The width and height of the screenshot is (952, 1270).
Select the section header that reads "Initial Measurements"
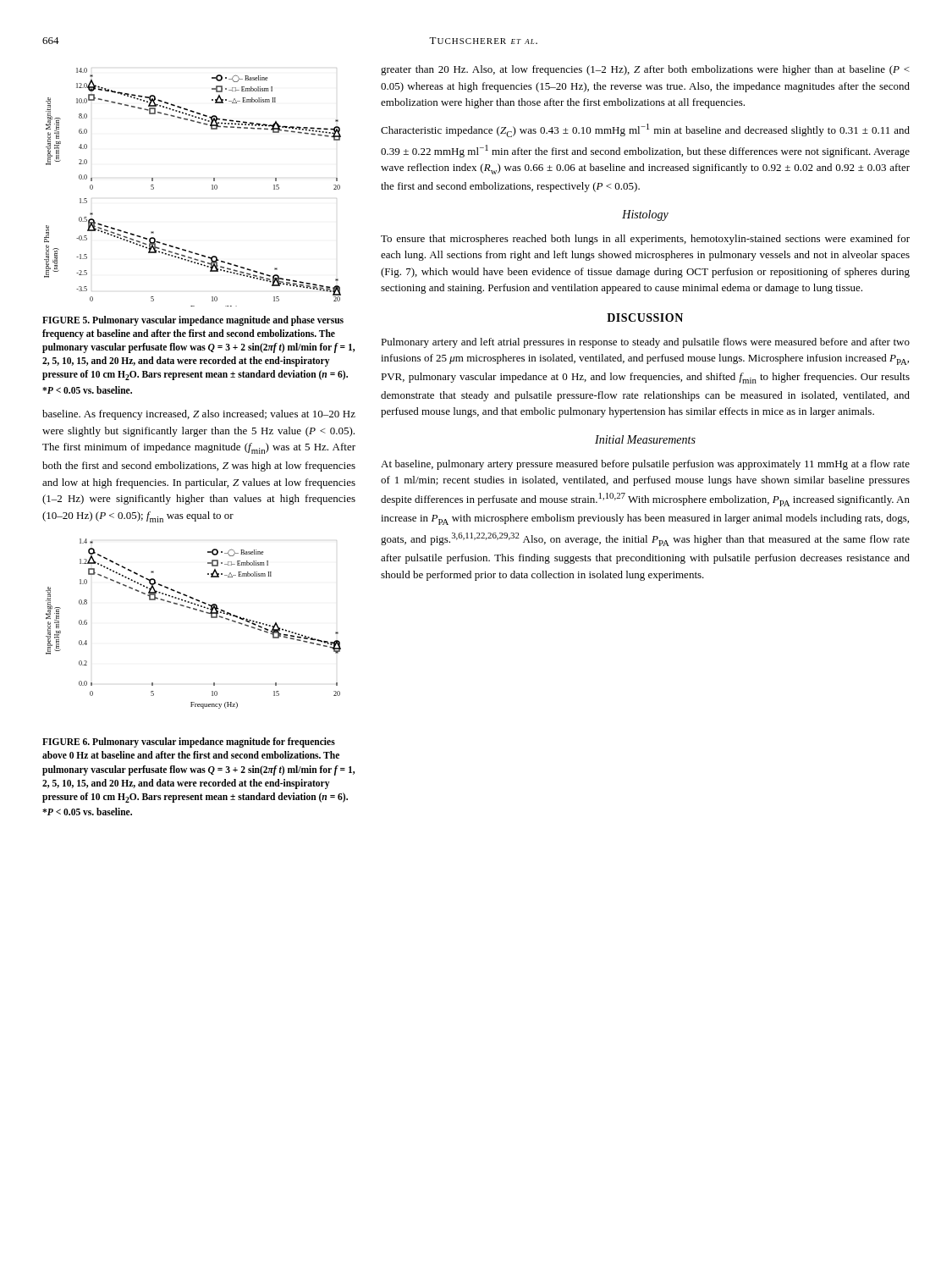pos(645,440)
